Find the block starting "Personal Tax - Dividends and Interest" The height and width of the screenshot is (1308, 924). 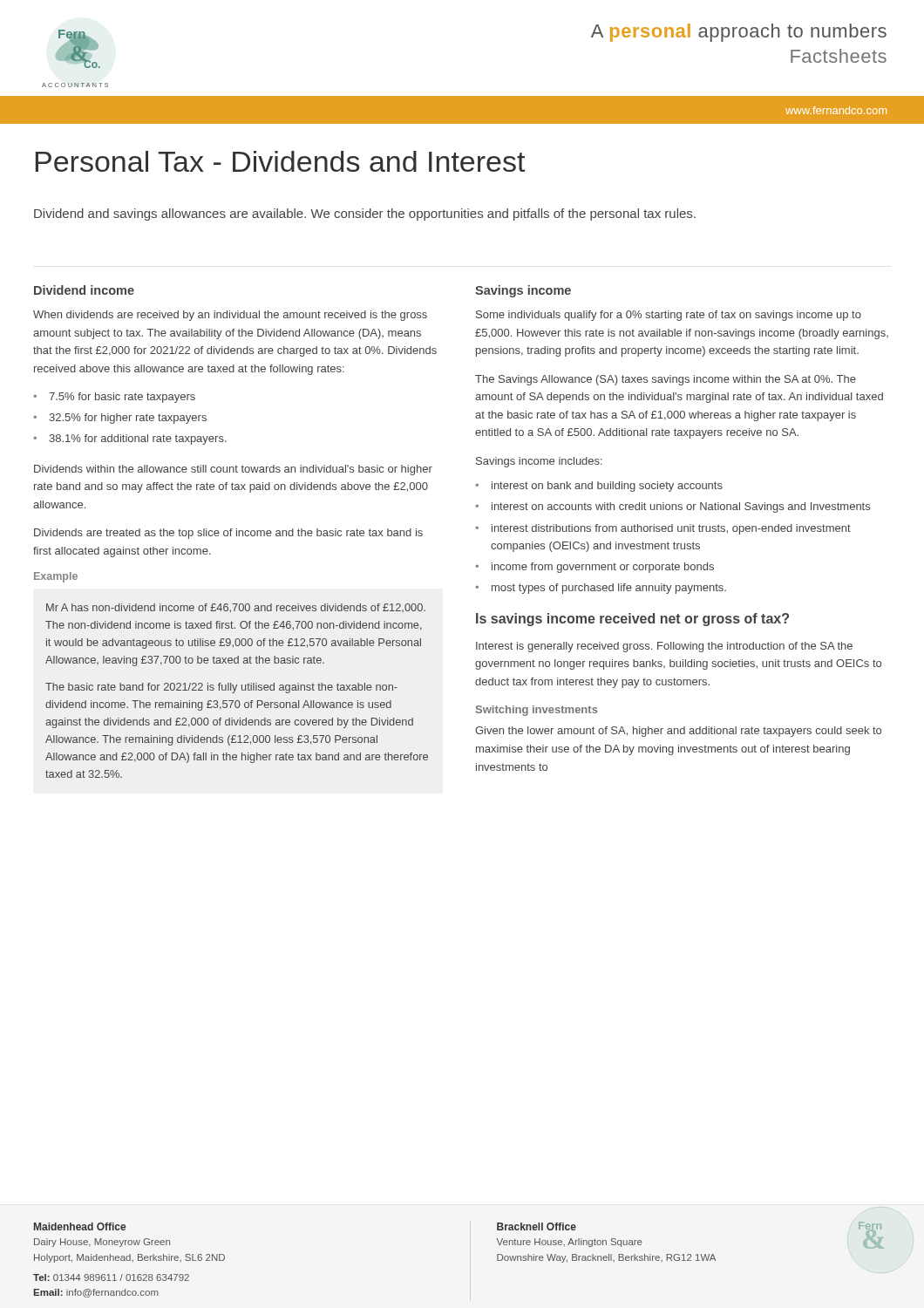tap(462, 162)
